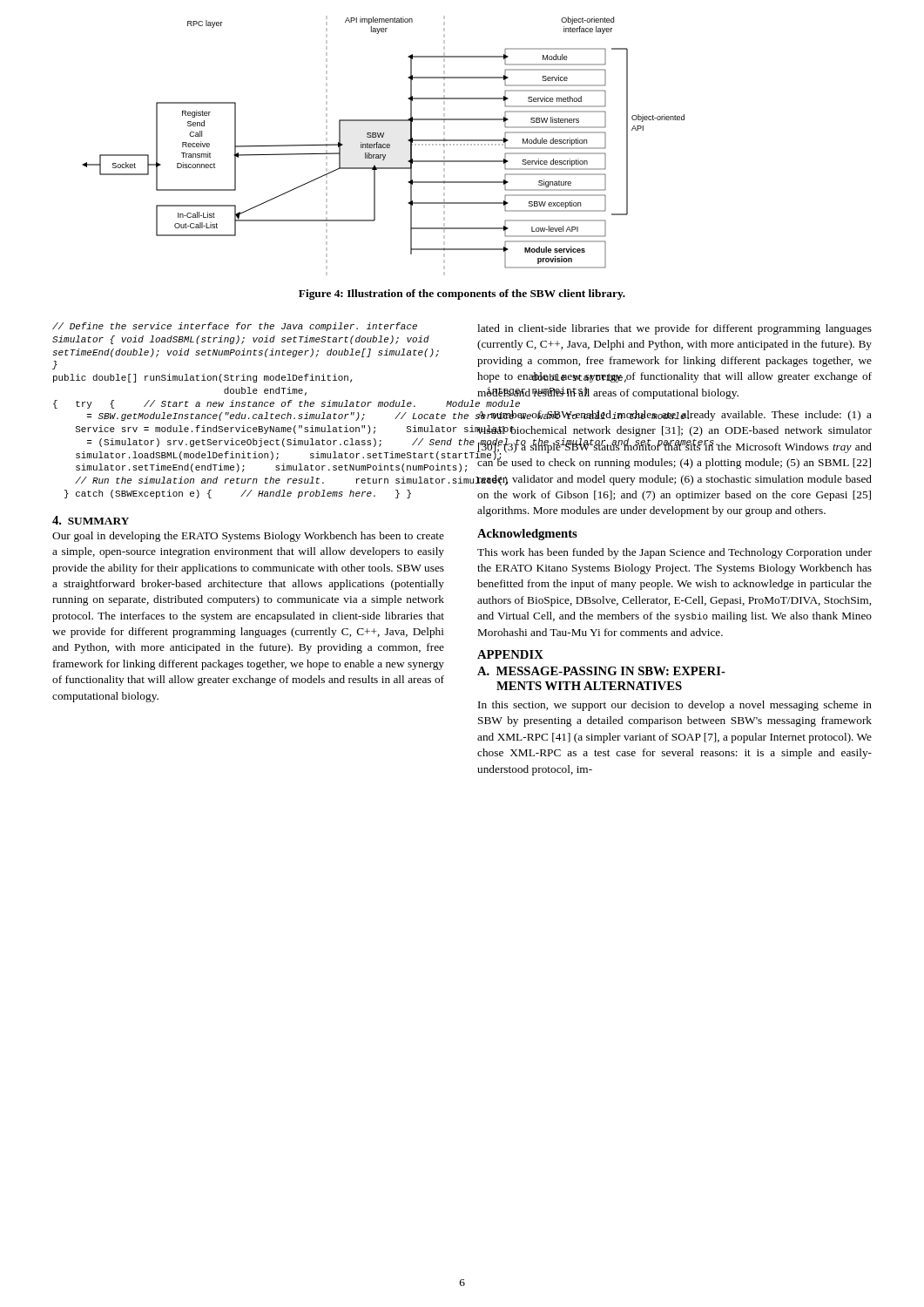Where is the passage that starts "lated in client-side libraries that we"?
Image resolution: width=924 pixels, height=1307 pixels.
coord(674,361)
